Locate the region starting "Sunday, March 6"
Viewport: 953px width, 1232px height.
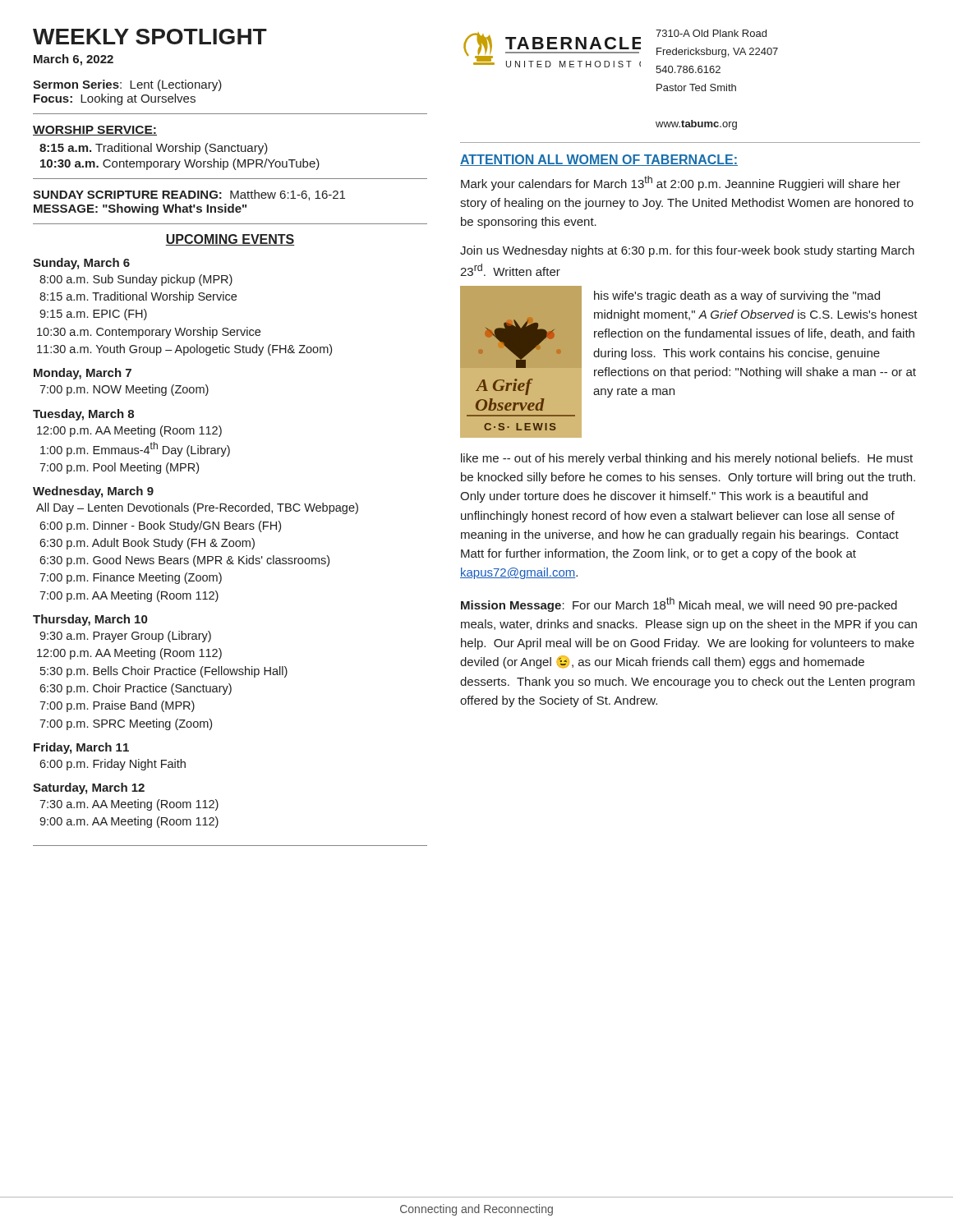(x=81, y=262)
